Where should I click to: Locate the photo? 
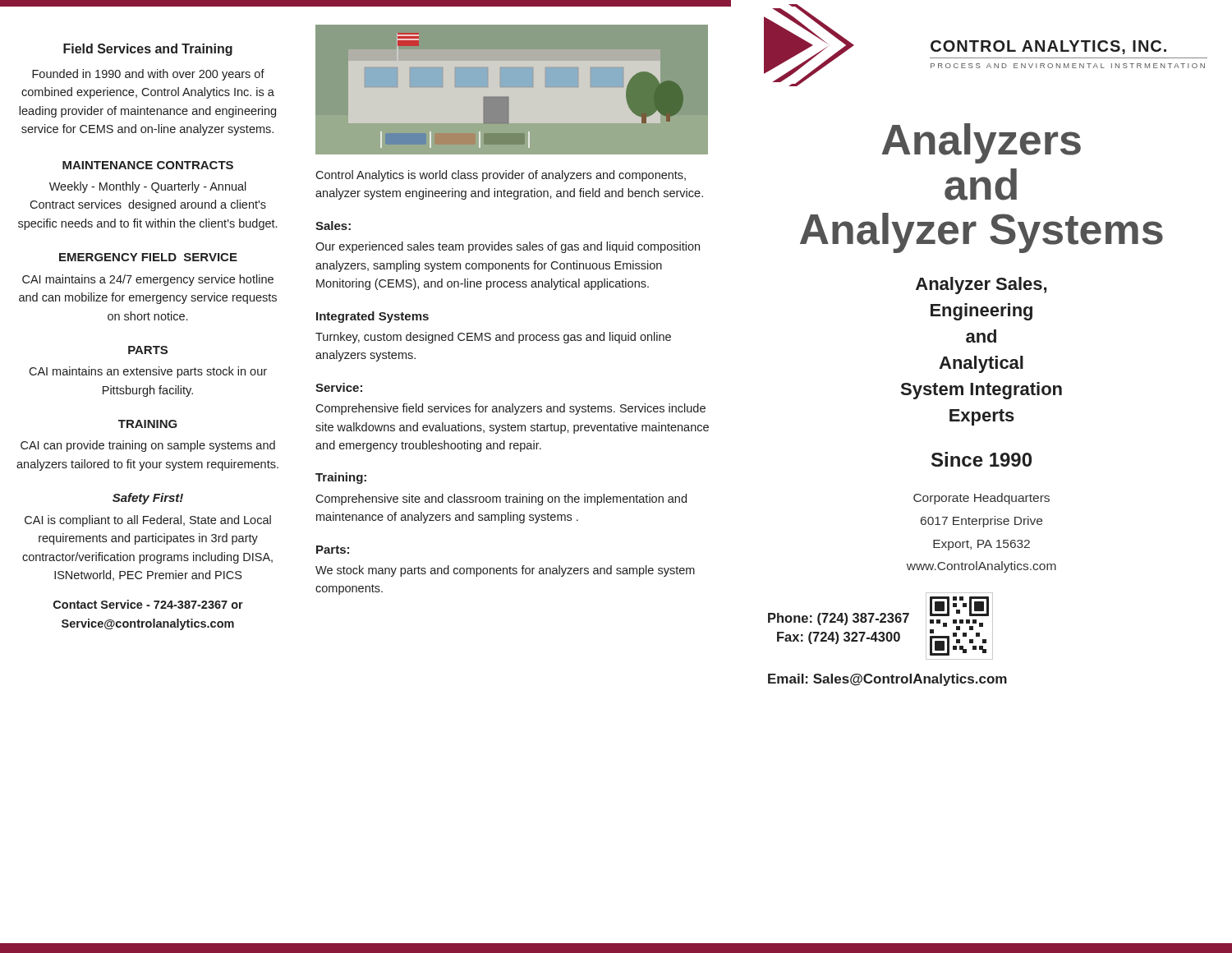click(512, 90)
